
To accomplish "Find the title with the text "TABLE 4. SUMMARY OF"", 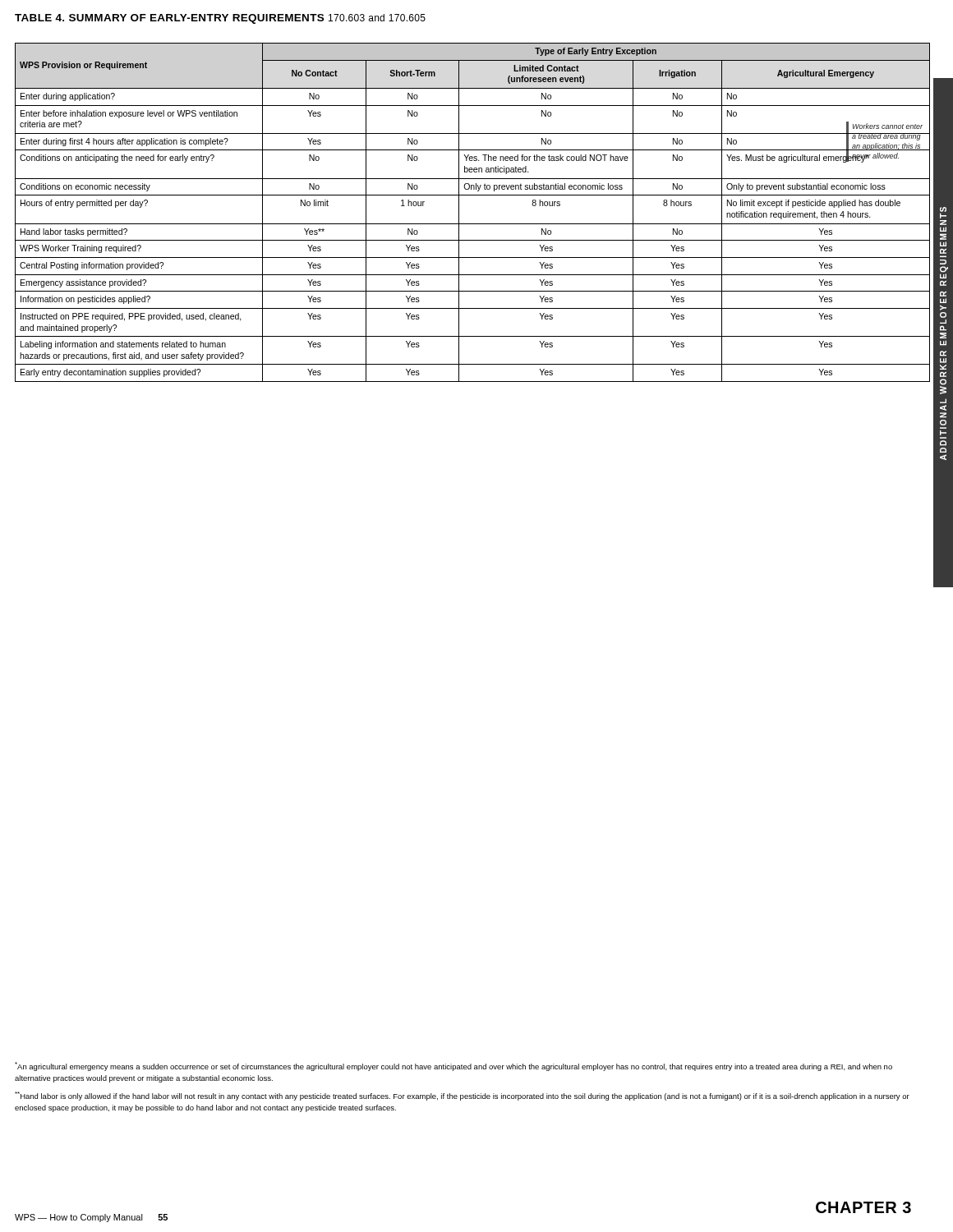I will (x=220, y=18).
